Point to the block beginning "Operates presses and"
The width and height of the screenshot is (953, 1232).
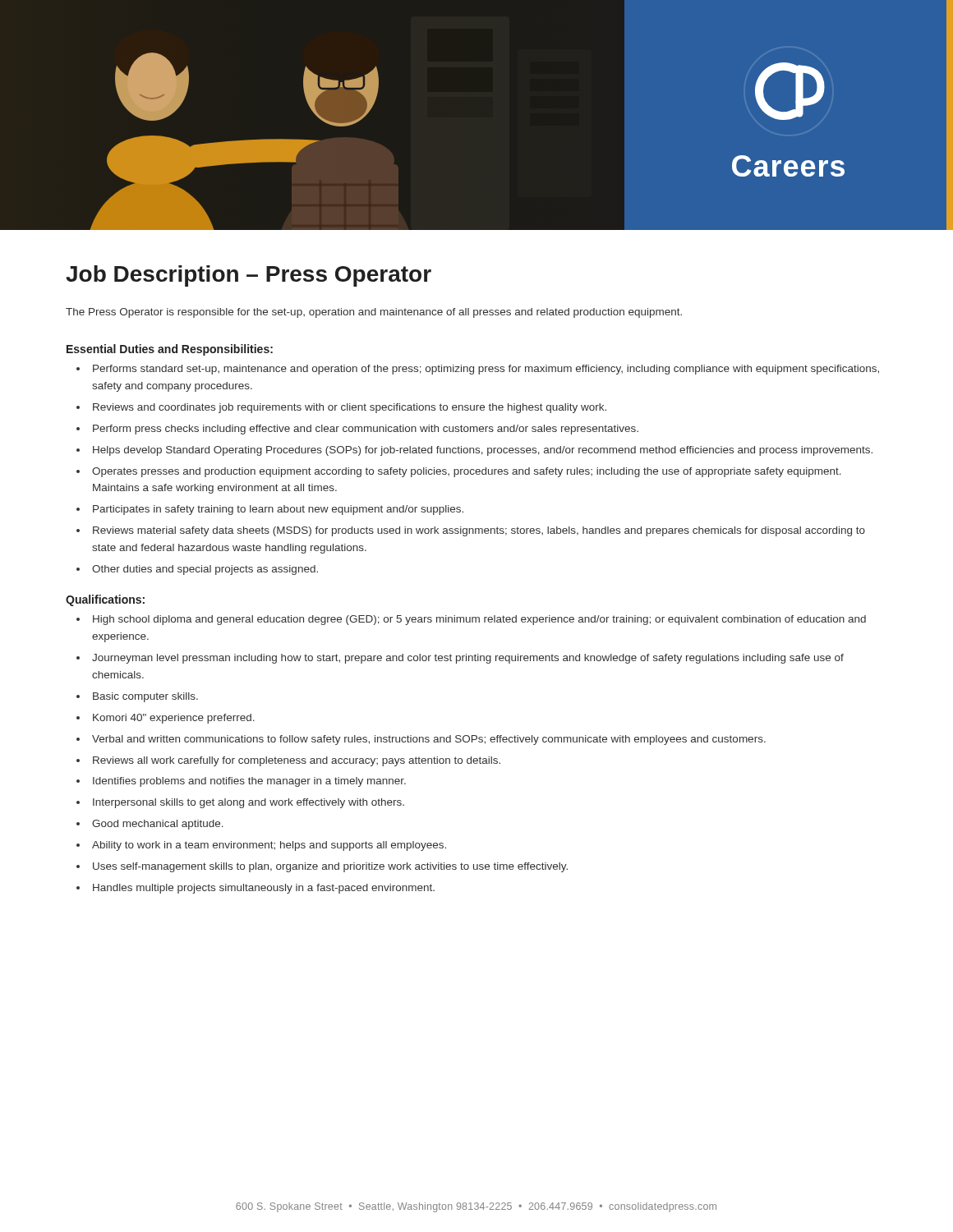pyautogui.click(x=467, y=479)
